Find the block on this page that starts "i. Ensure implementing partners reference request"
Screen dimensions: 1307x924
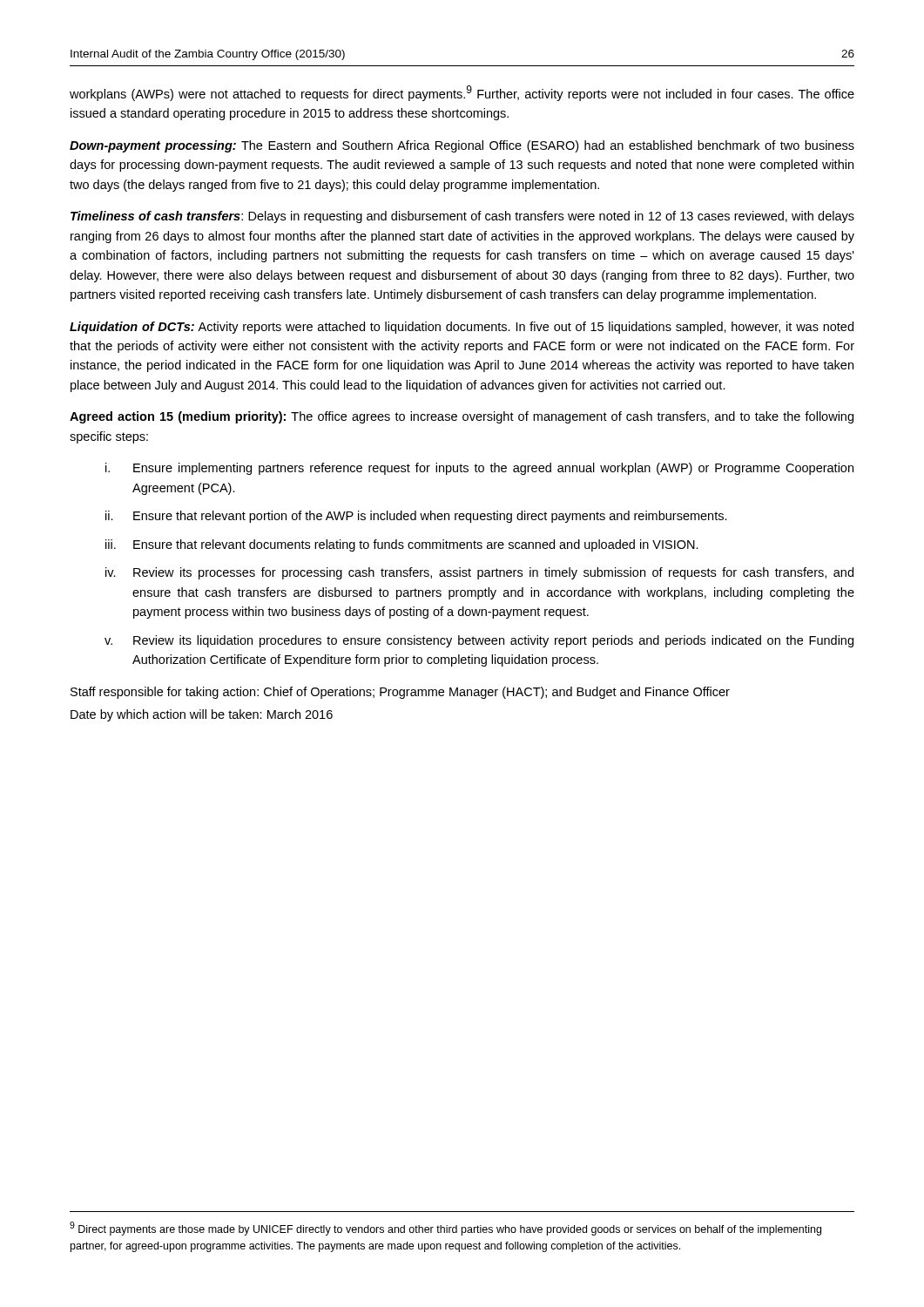click(479, 478)
